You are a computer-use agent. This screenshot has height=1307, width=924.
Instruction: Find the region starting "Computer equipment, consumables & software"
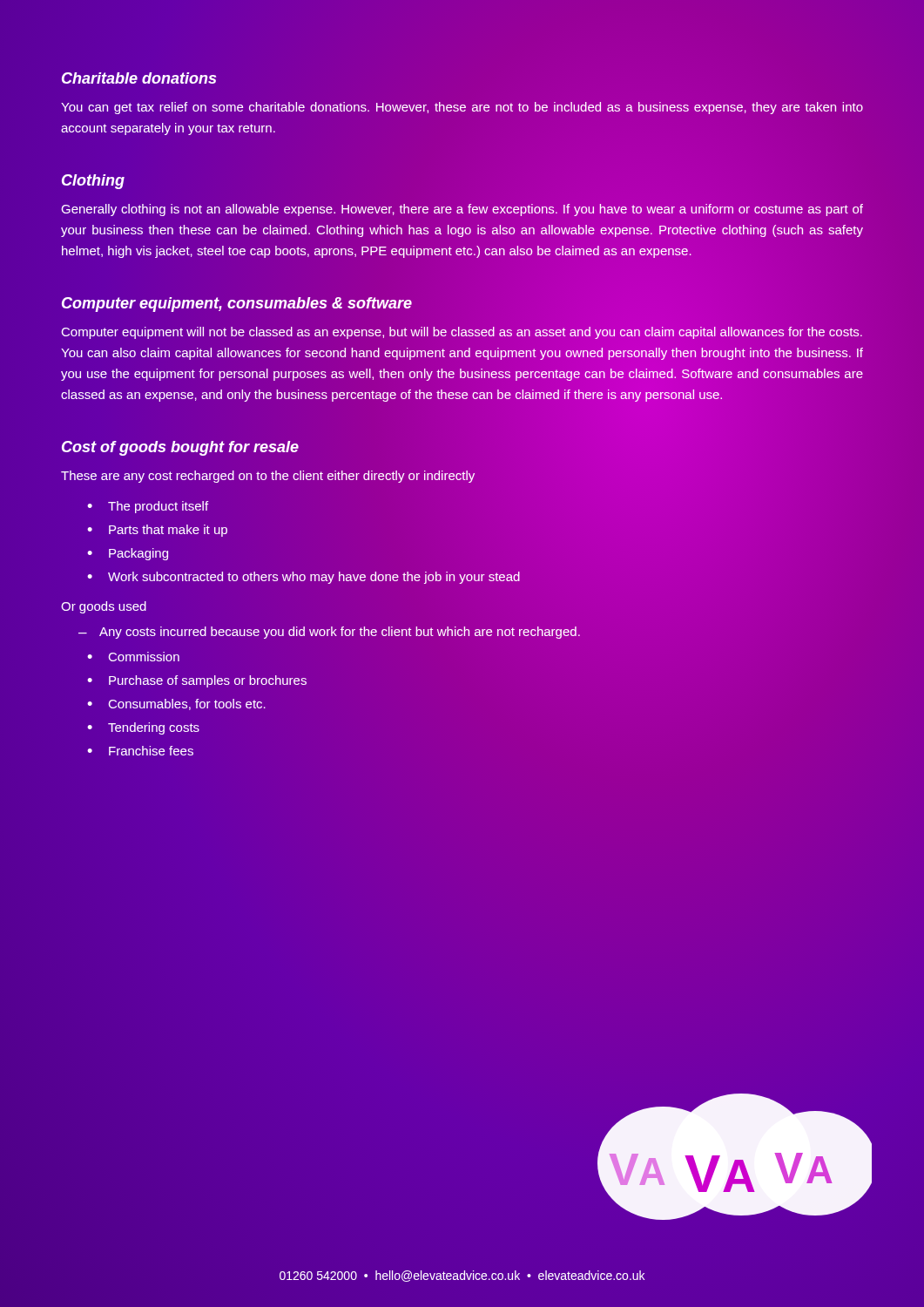[x=236, y=303]
